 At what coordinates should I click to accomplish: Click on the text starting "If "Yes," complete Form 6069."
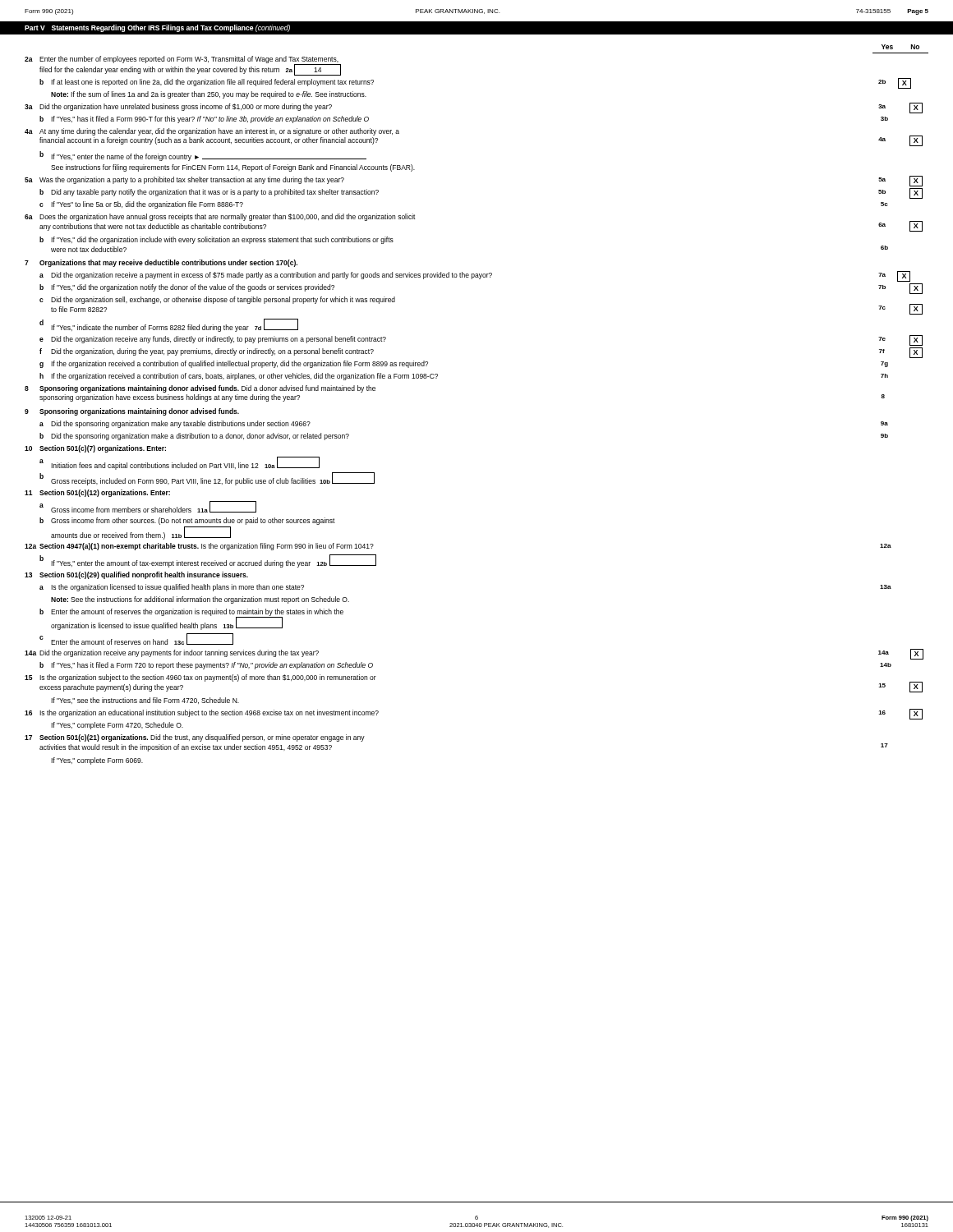click(97, 761)
